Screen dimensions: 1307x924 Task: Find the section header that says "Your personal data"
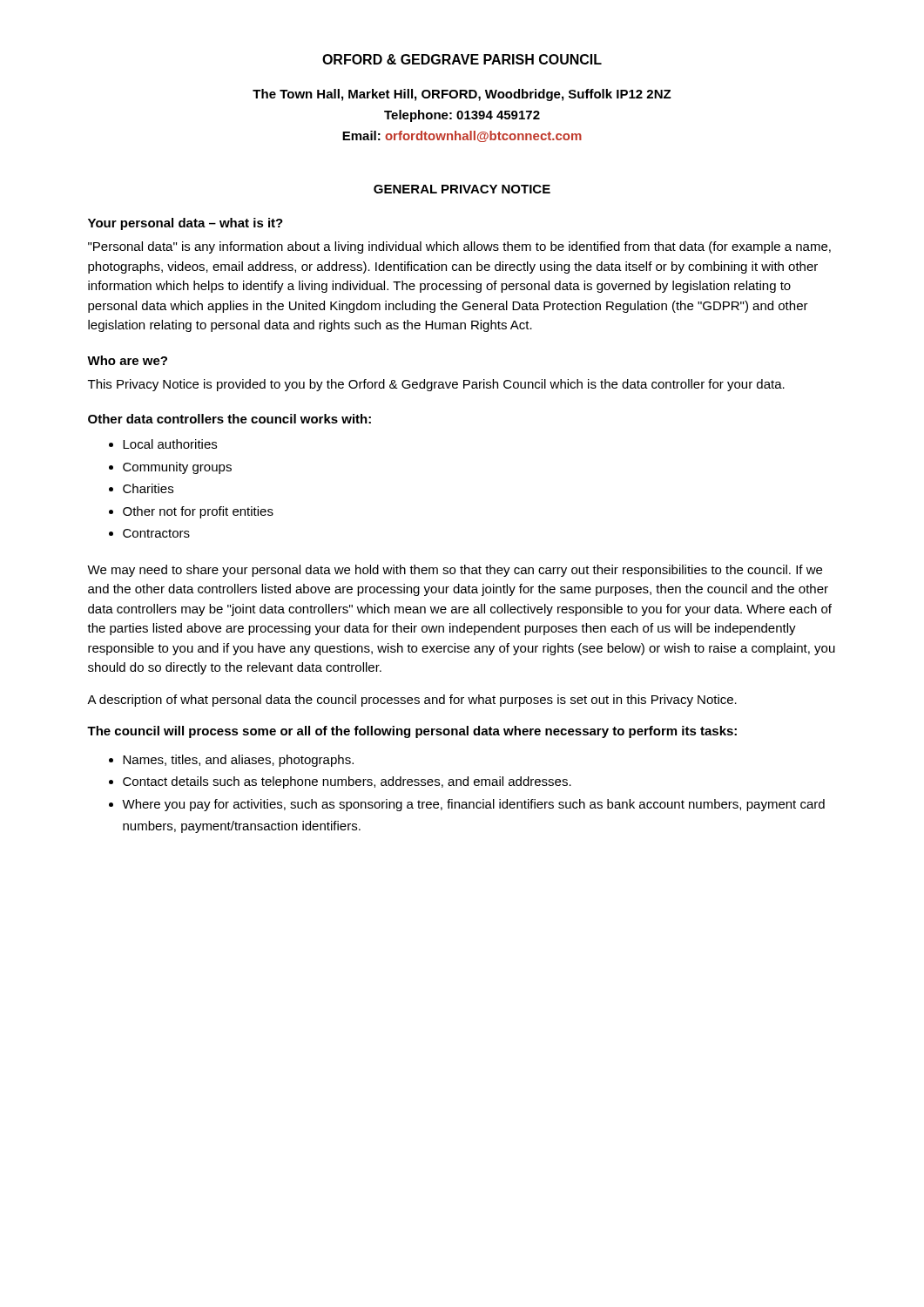(x=185, y=223)
